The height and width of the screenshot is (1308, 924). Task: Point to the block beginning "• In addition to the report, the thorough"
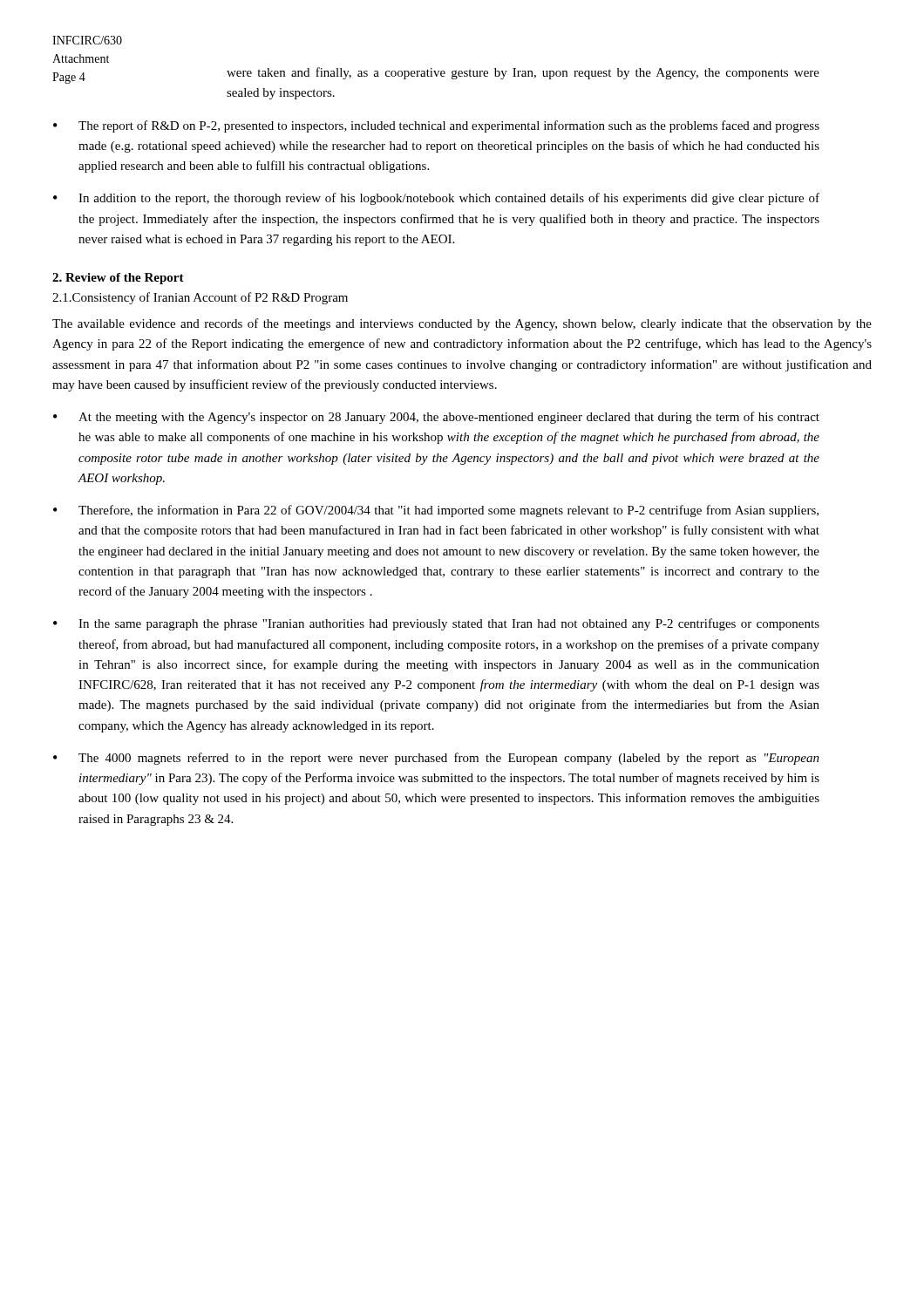click(436, 219)
